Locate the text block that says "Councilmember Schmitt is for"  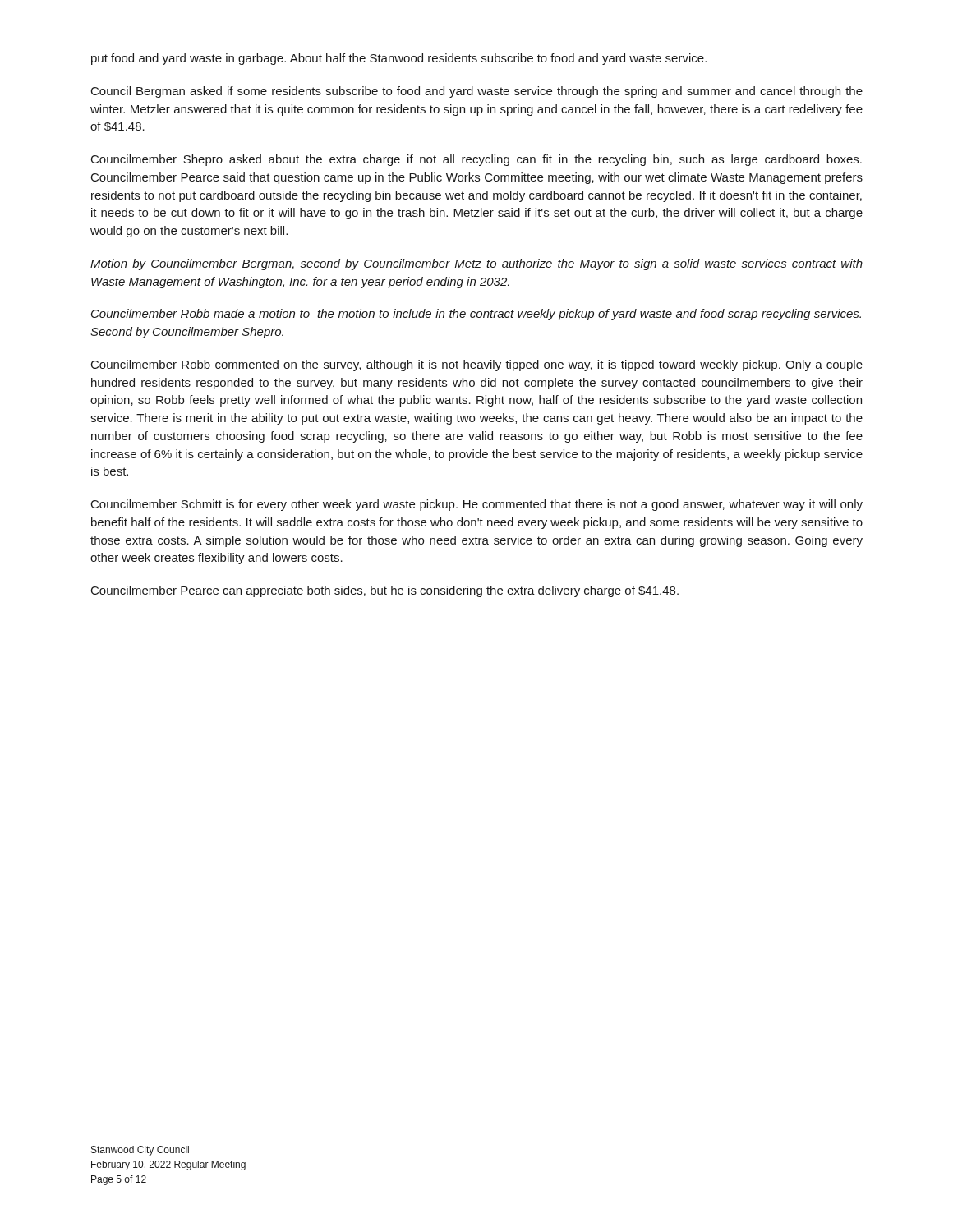pos(476,531)
